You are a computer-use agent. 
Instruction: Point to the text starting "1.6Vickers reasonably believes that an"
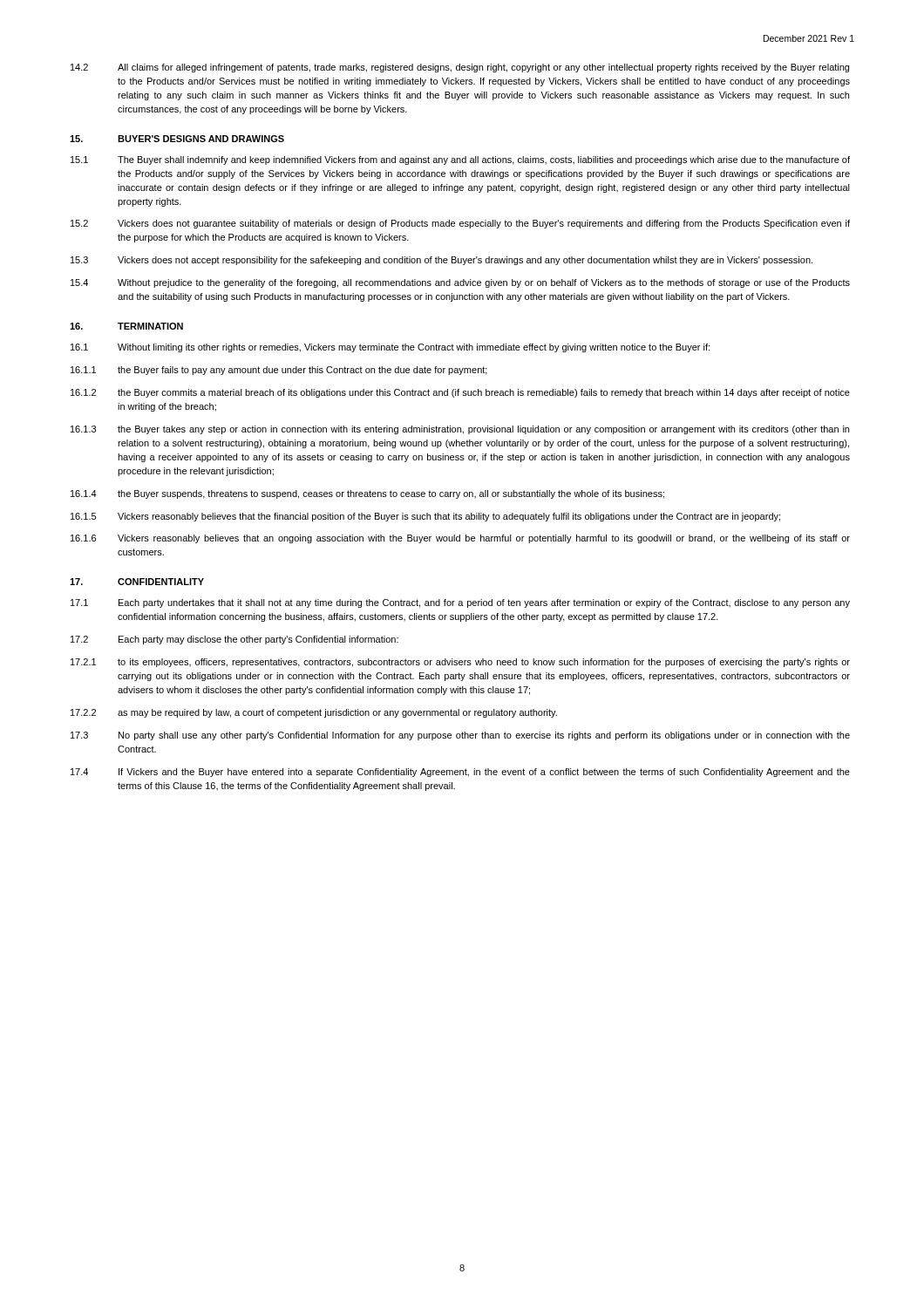[460, 546]
